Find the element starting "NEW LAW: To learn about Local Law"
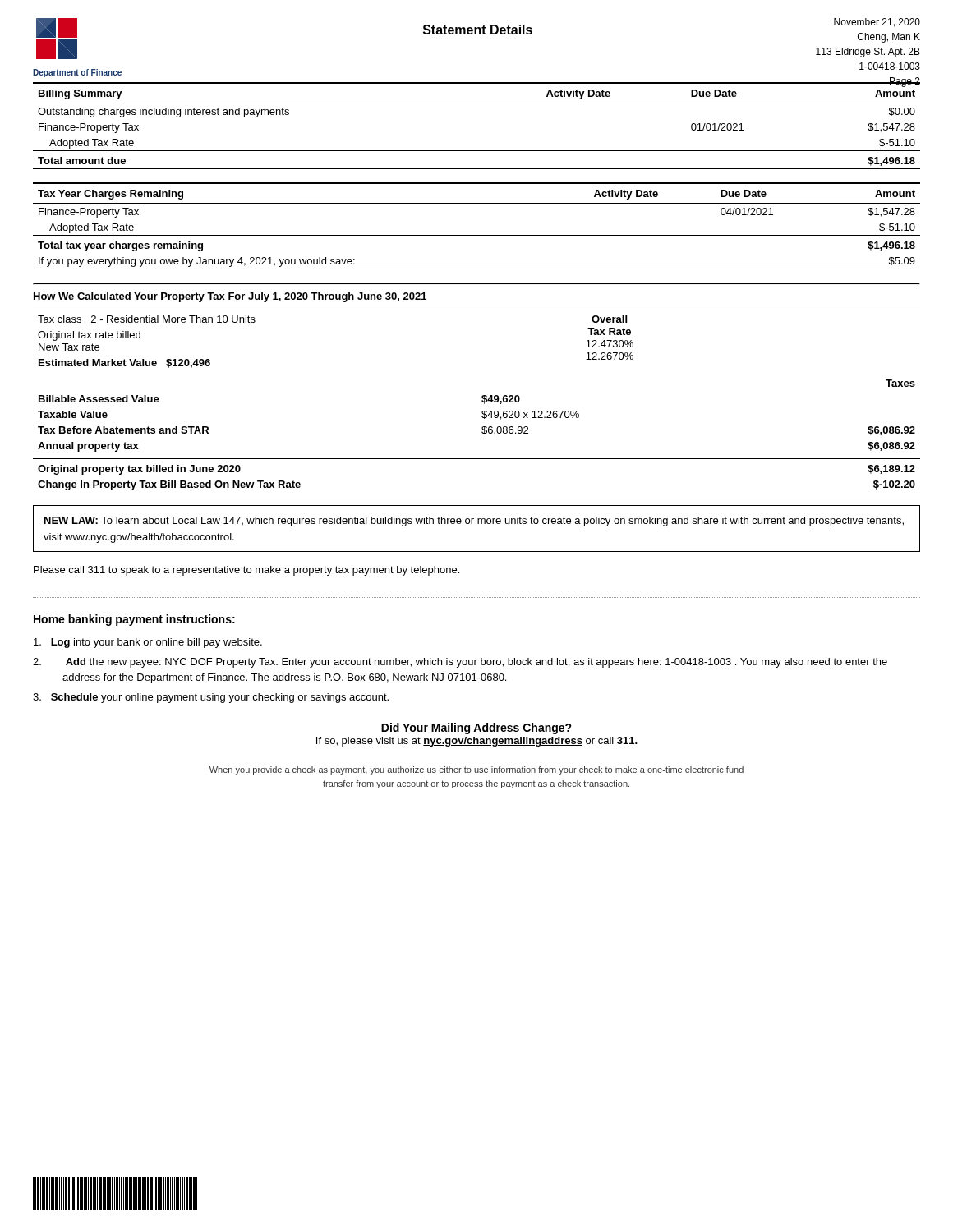Screen dimensions: 1232x953 [474, 528]
